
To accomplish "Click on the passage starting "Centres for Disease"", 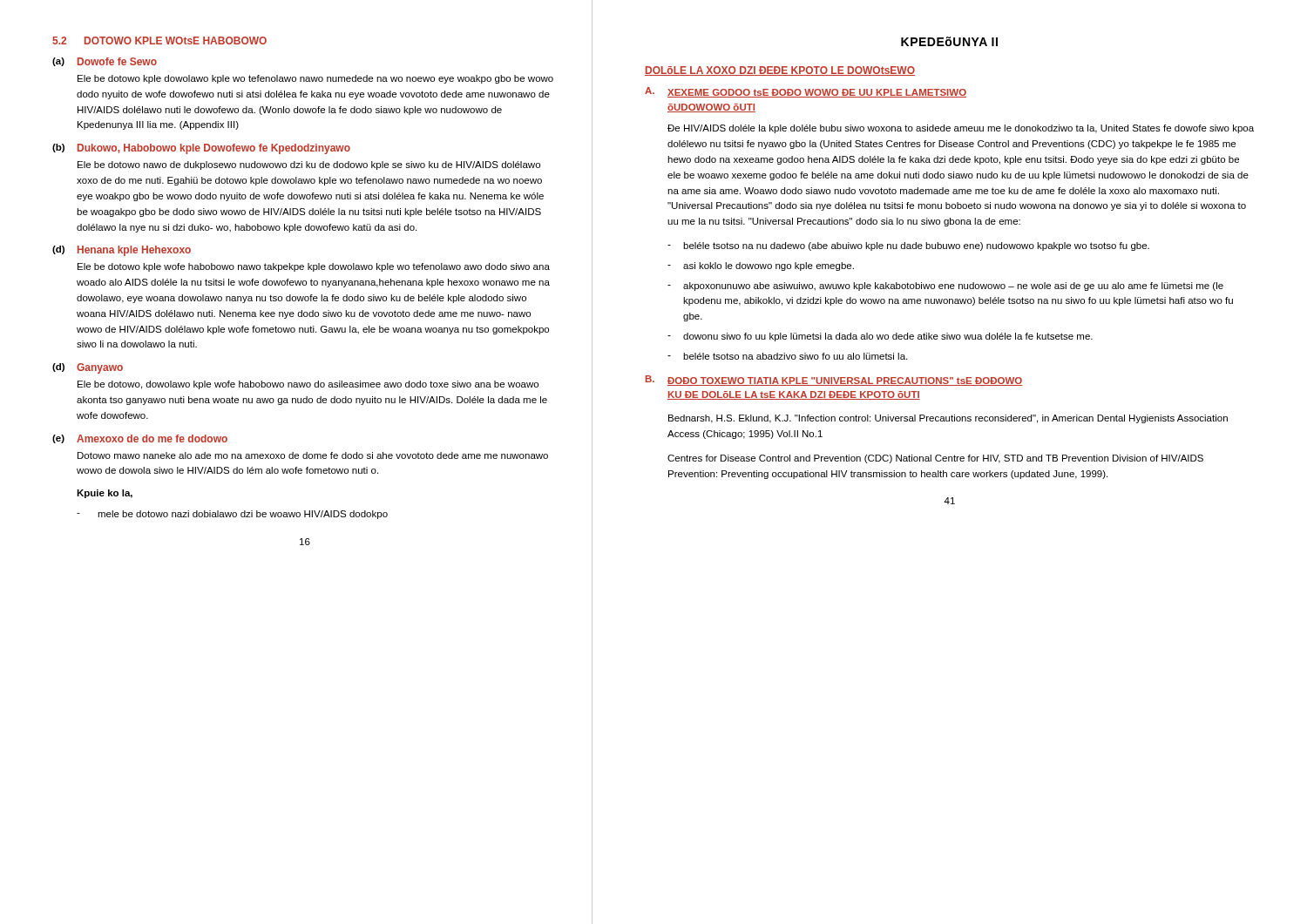I will point(961,466).
